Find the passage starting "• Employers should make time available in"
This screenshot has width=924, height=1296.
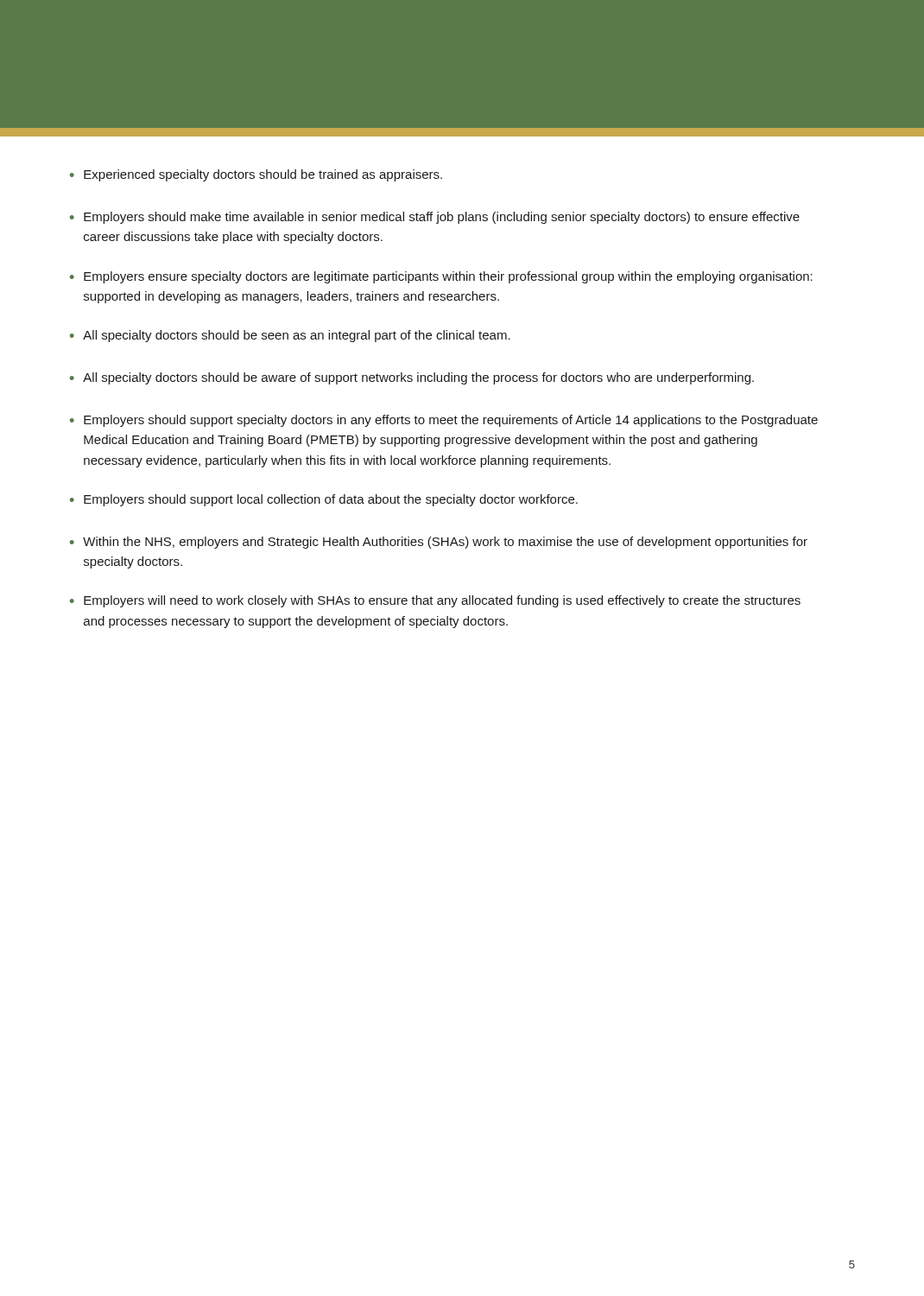tap(445, 227)
